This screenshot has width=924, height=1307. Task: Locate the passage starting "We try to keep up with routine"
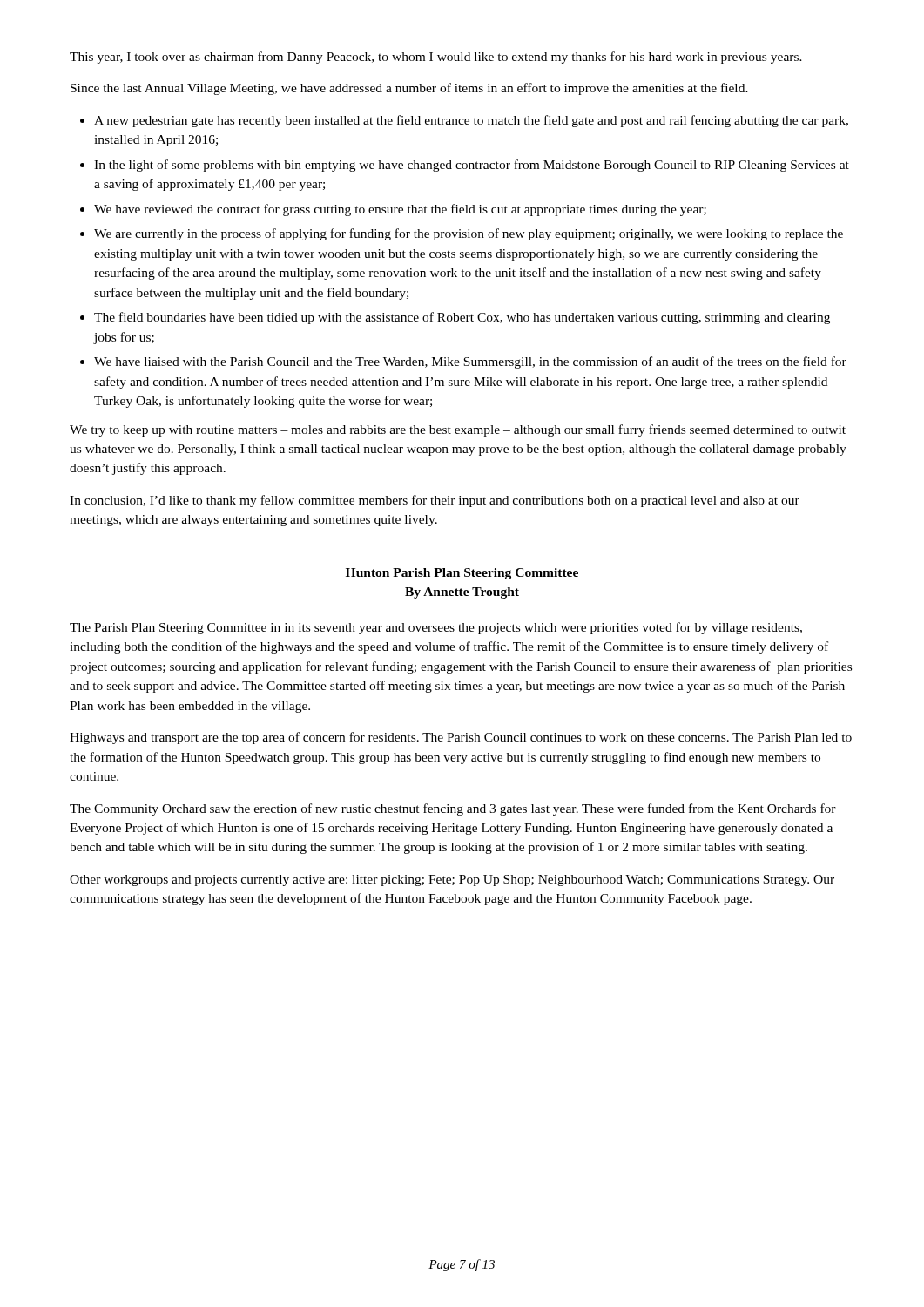(x=462, y=449)
